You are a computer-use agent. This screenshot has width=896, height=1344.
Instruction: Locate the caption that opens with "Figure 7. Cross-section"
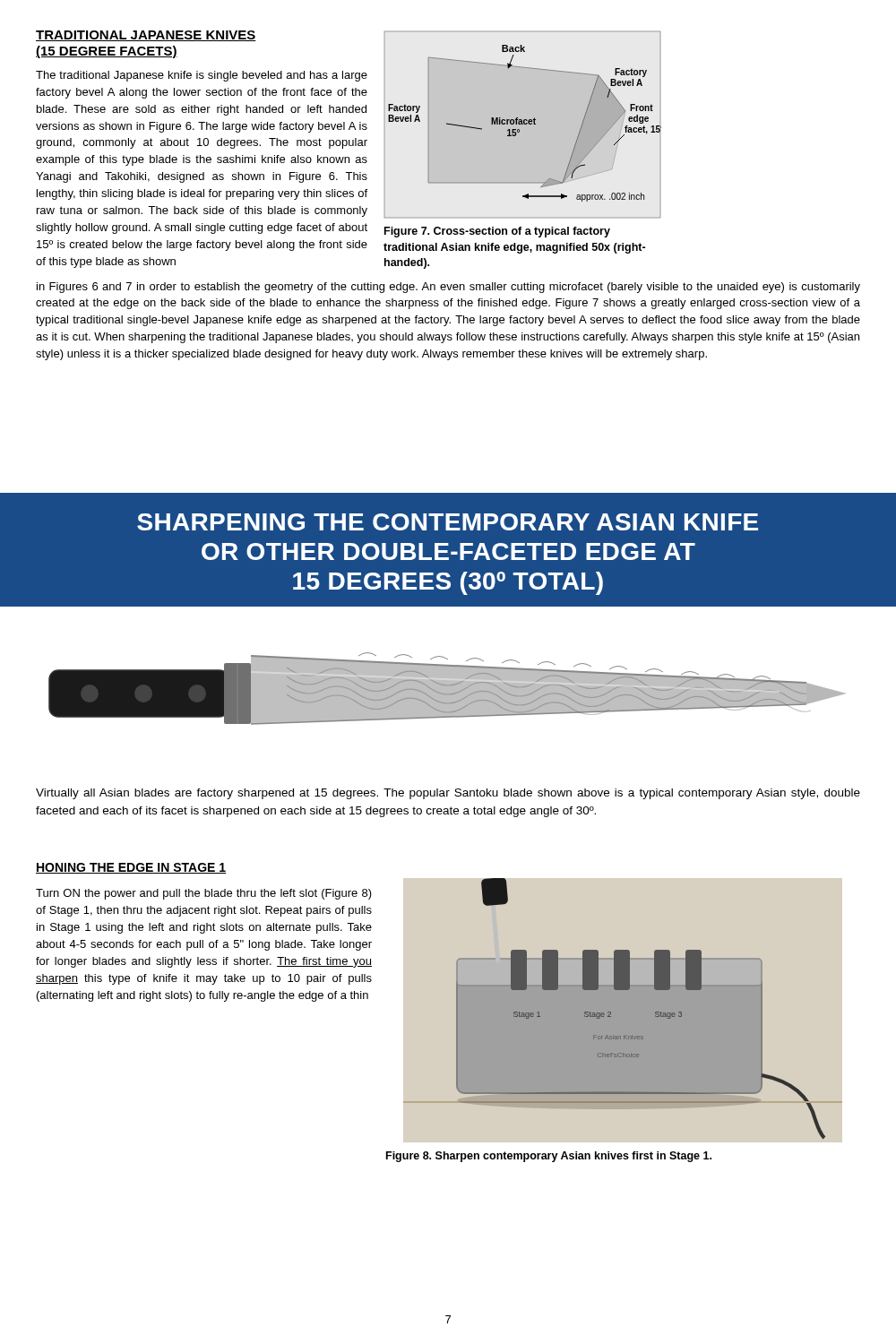pos(515,247)
